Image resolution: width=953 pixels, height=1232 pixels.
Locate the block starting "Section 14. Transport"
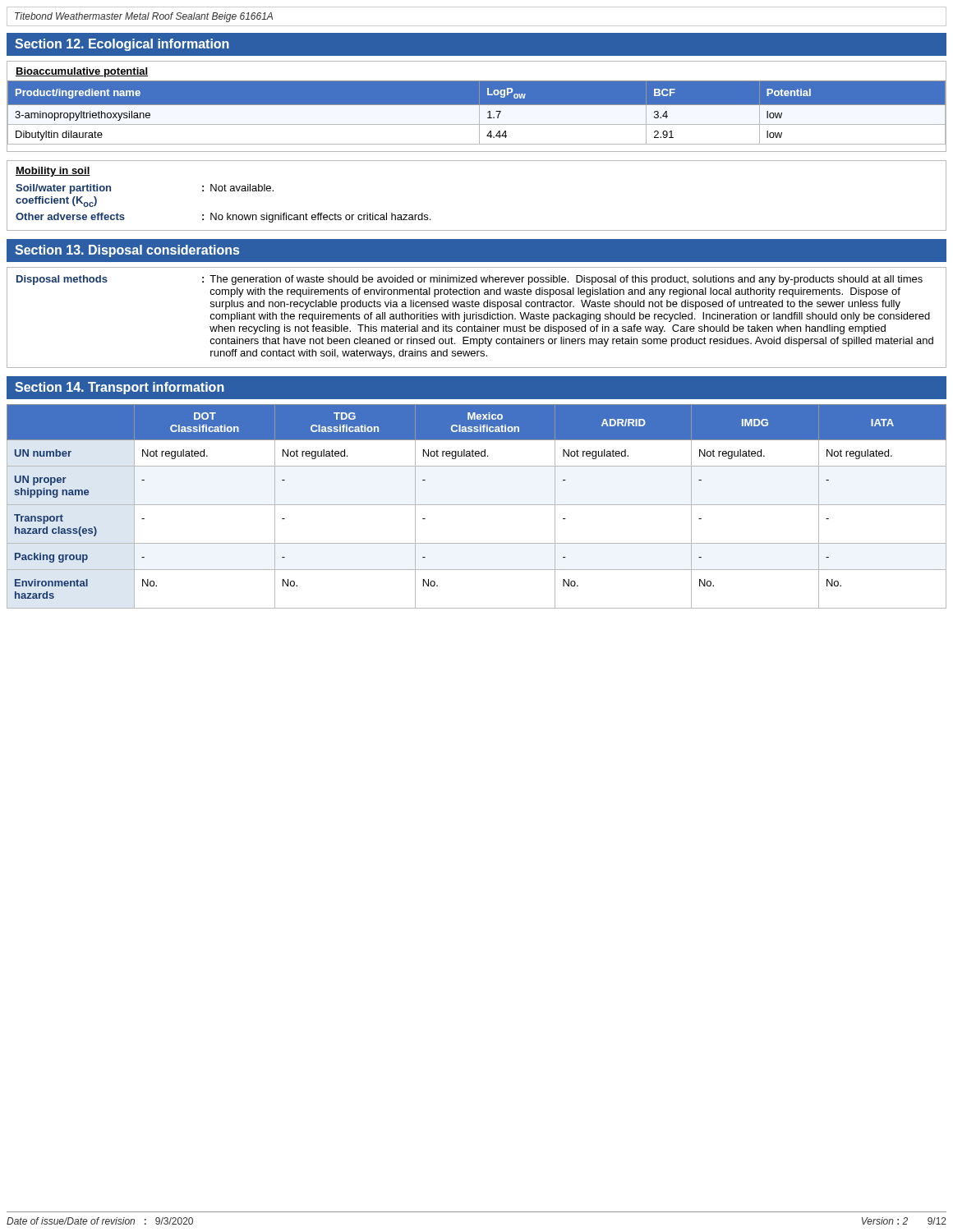pyautogui.click(x=120, y=387)
